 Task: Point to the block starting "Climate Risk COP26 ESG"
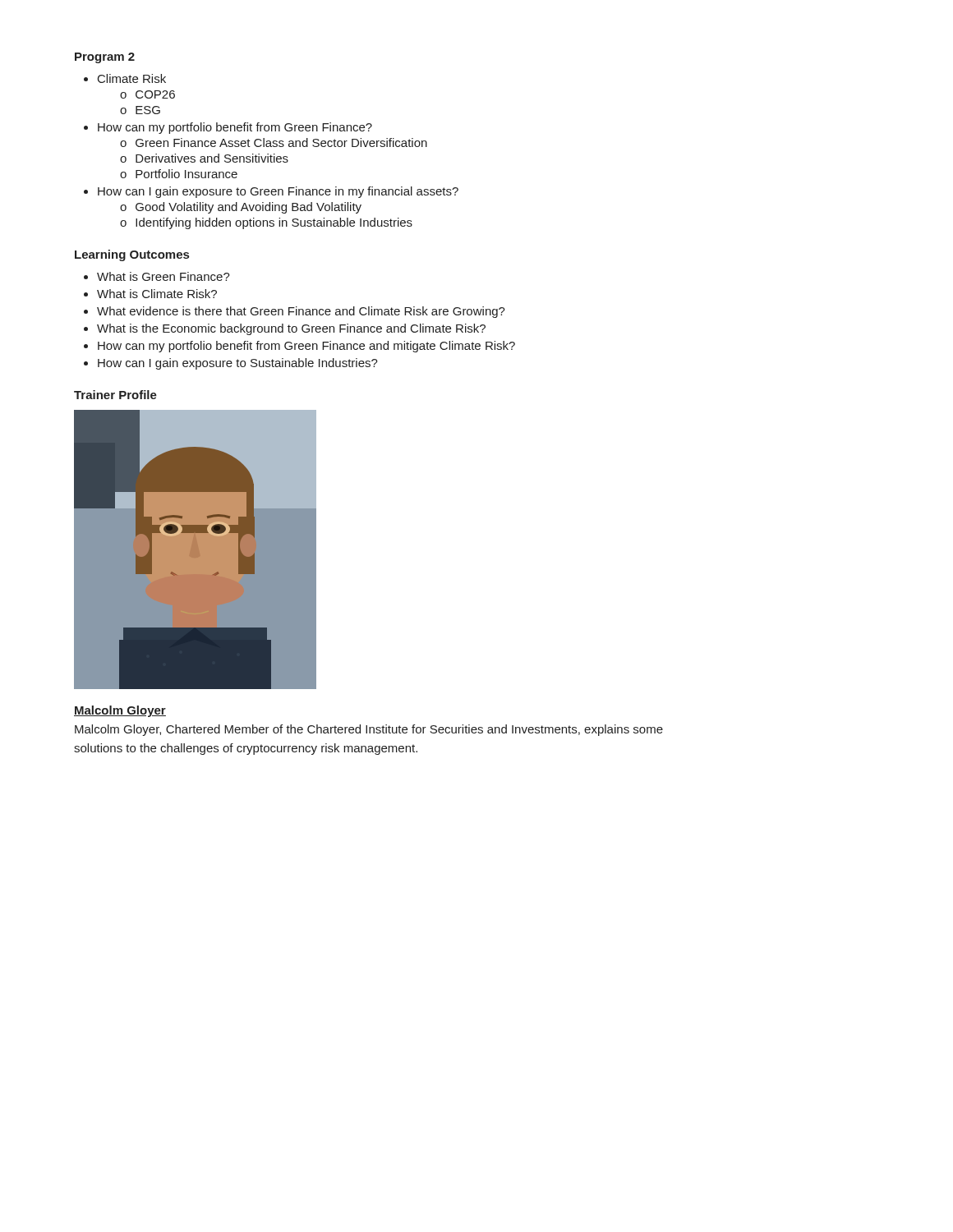tap(132, 78)
